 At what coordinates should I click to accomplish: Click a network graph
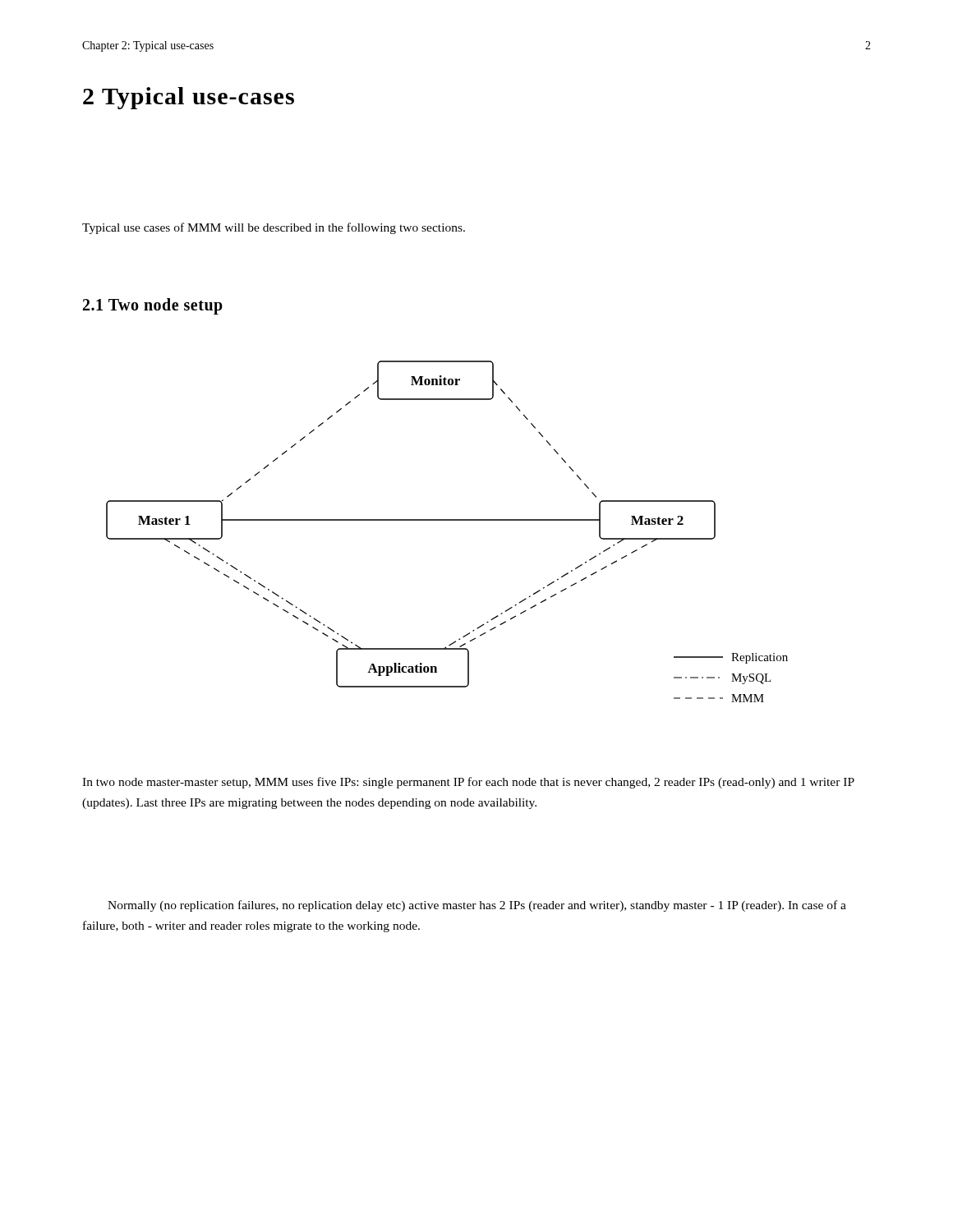tap(476, 548)
